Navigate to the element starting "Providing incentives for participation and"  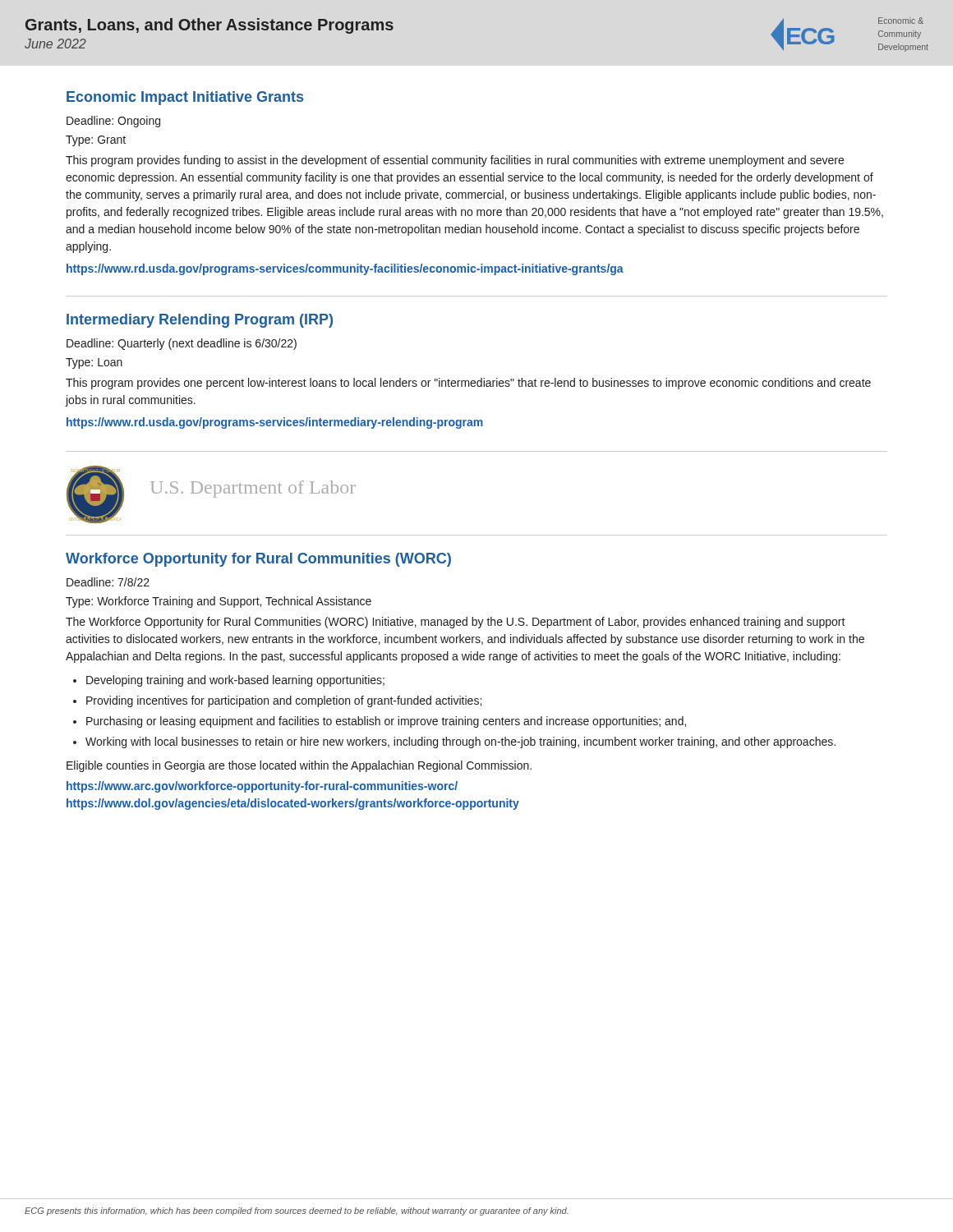[284, 701]
